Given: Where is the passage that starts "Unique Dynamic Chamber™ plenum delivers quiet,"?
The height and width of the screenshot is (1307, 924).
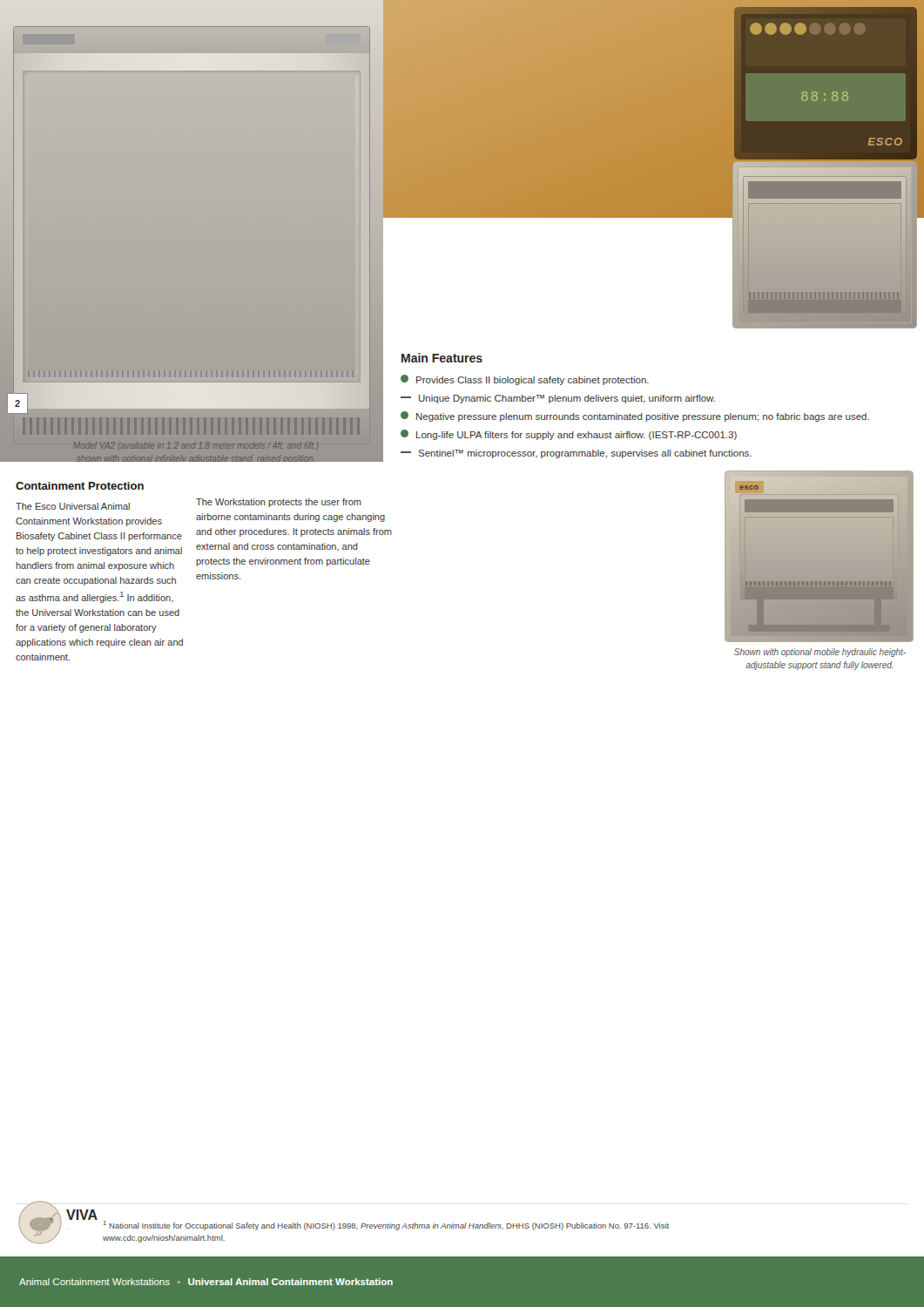Looking at the screenshot, I should pos(655,398).
